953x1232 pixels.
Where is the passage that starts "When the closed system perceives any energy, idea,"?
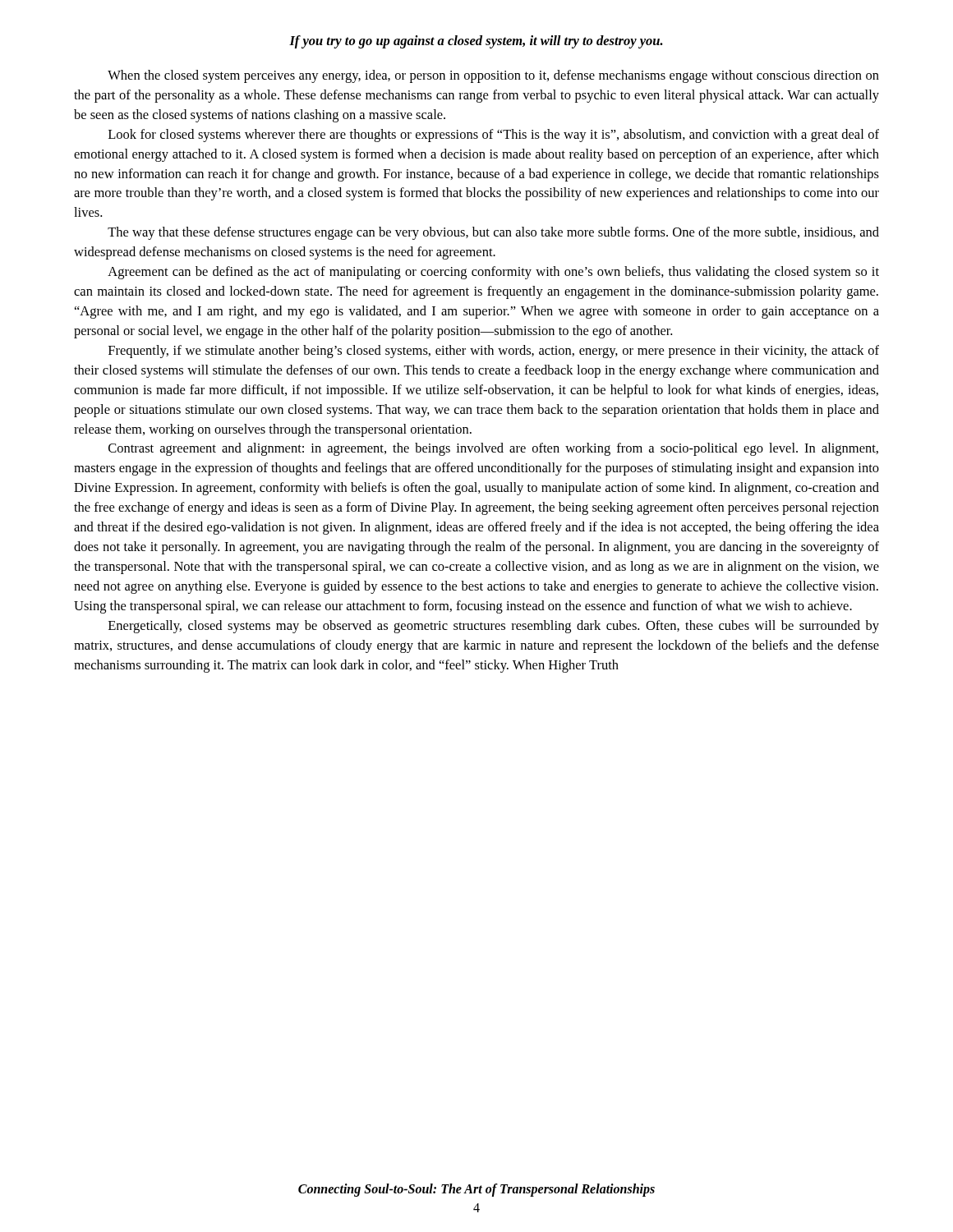(x=476, y=95)
